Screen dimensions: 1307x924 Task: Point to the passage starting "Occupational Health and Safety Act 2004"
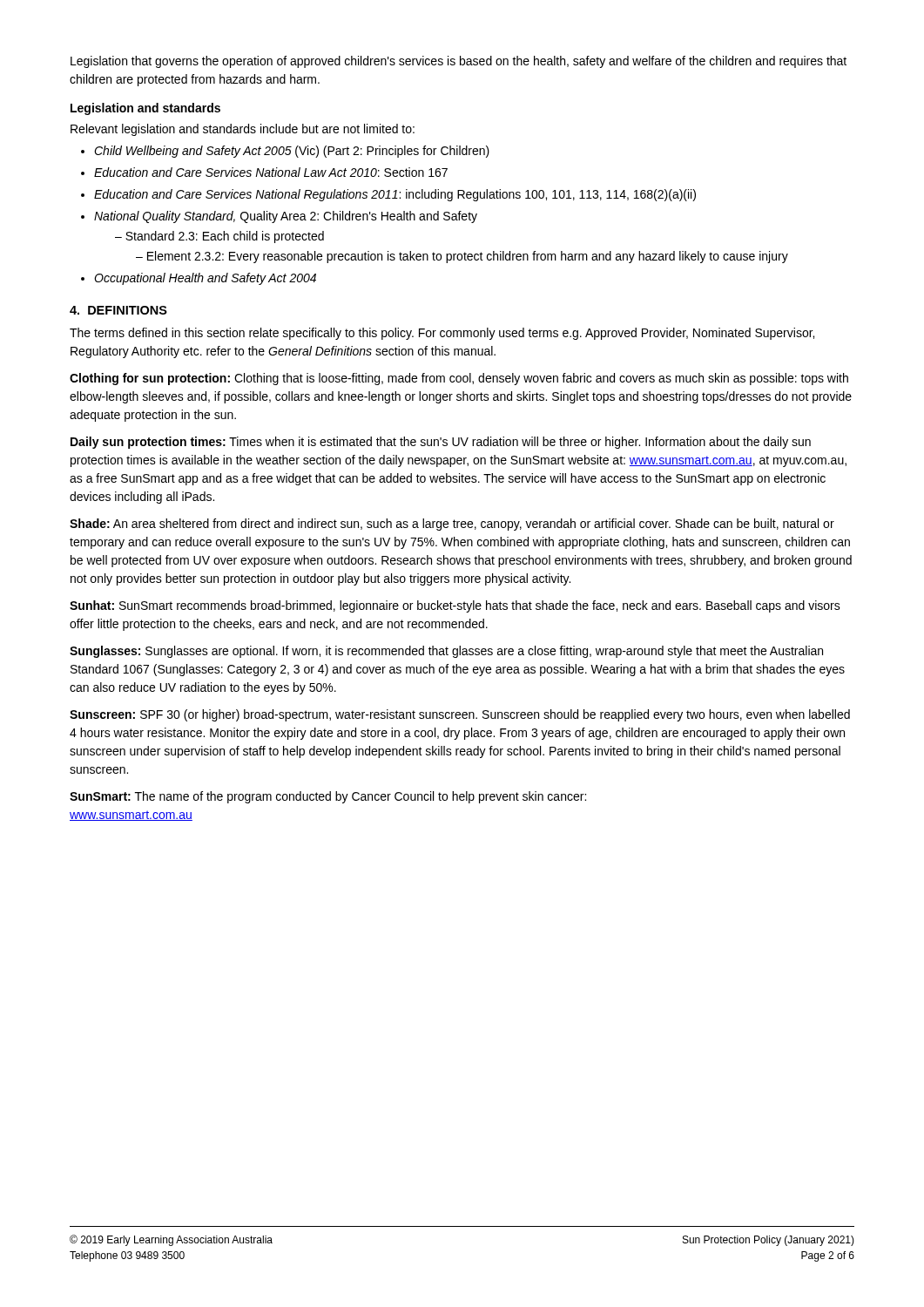click(205, 278)
